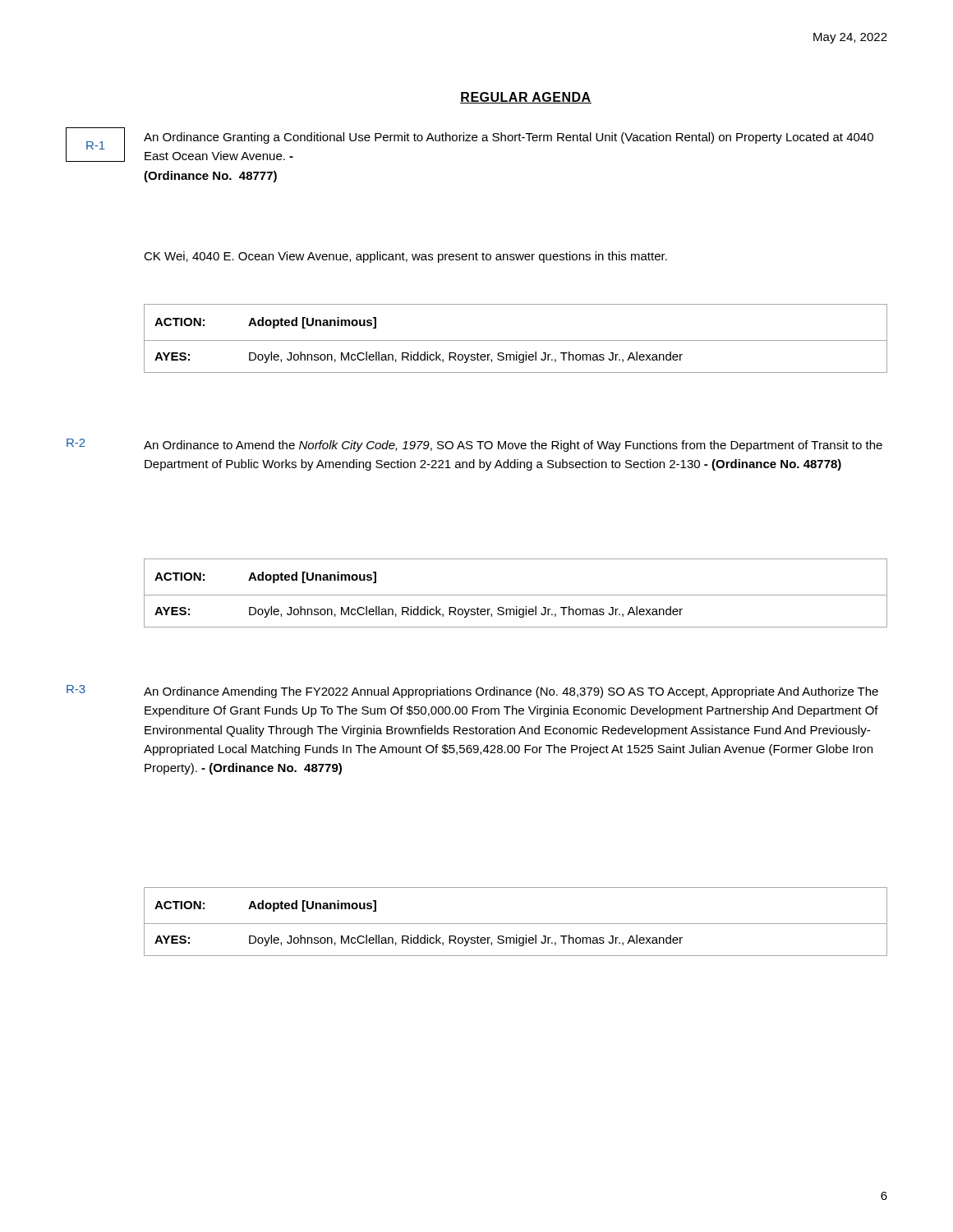
Task: Find the region starting "REGULAR AGENDA"
Action: [x=526, y=97]
